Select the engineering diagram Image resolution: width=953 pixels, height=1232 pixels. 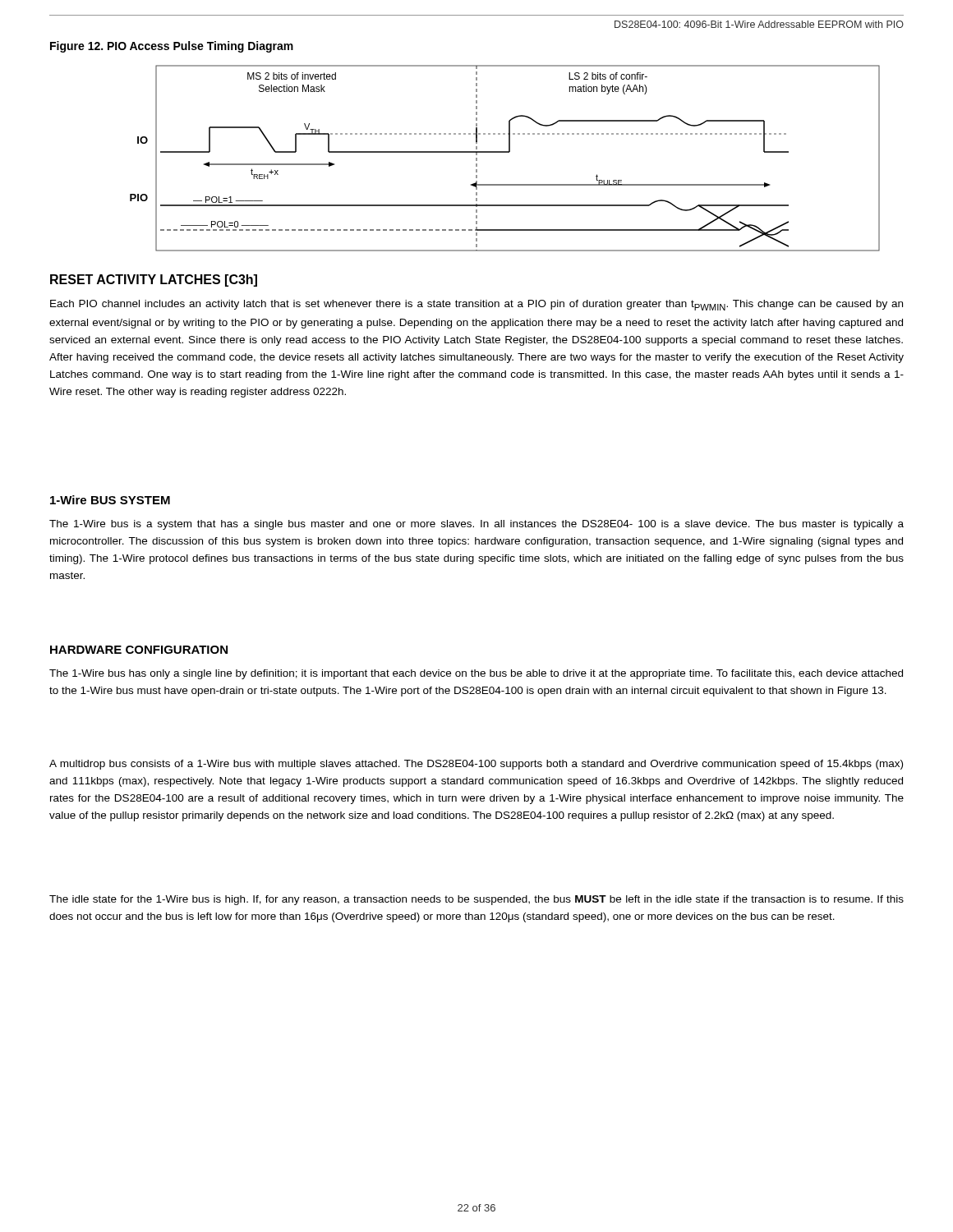click(x=476, y=160)
